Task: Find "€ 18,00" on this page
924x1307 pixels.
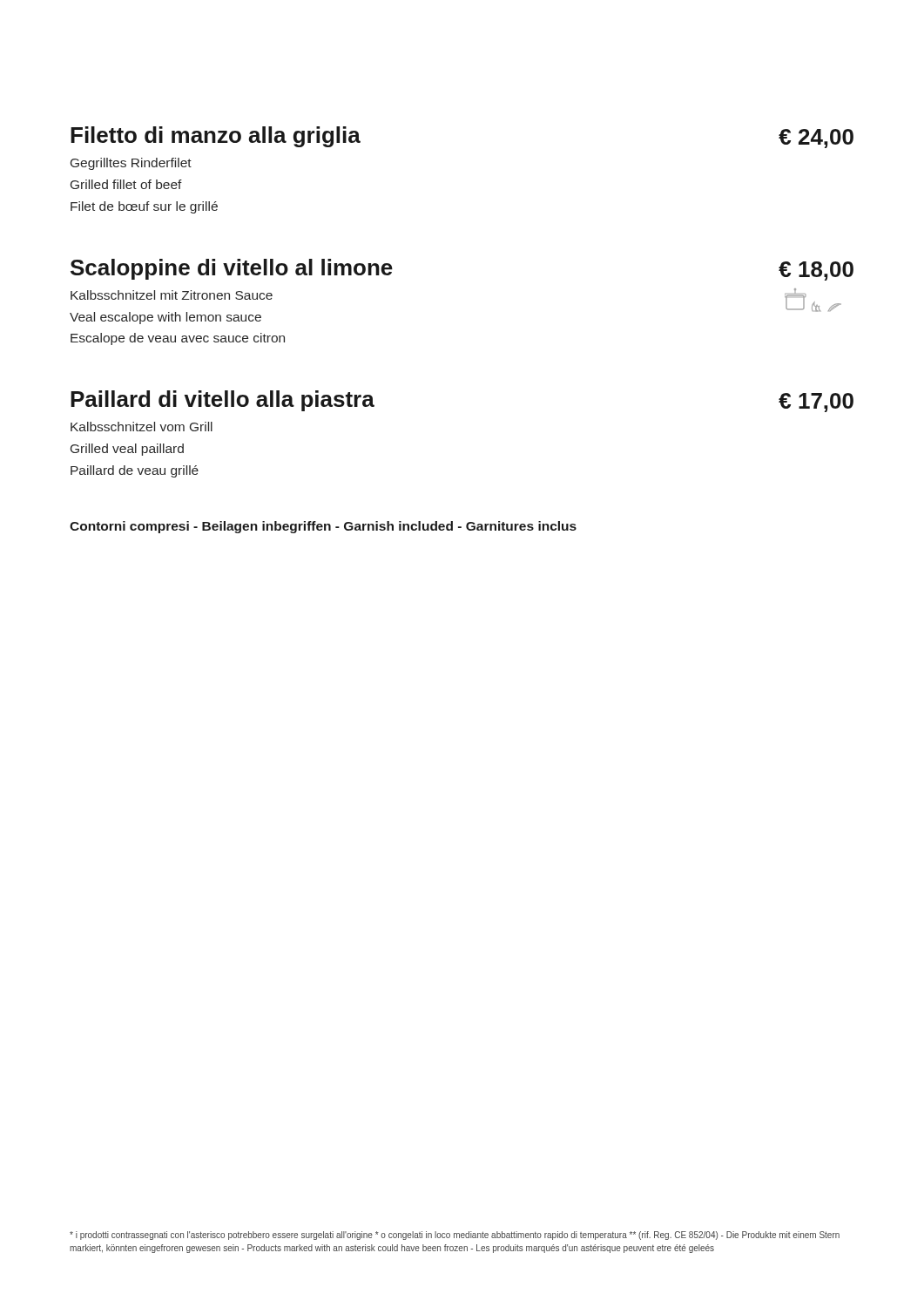Action: [x=817, y=269]
